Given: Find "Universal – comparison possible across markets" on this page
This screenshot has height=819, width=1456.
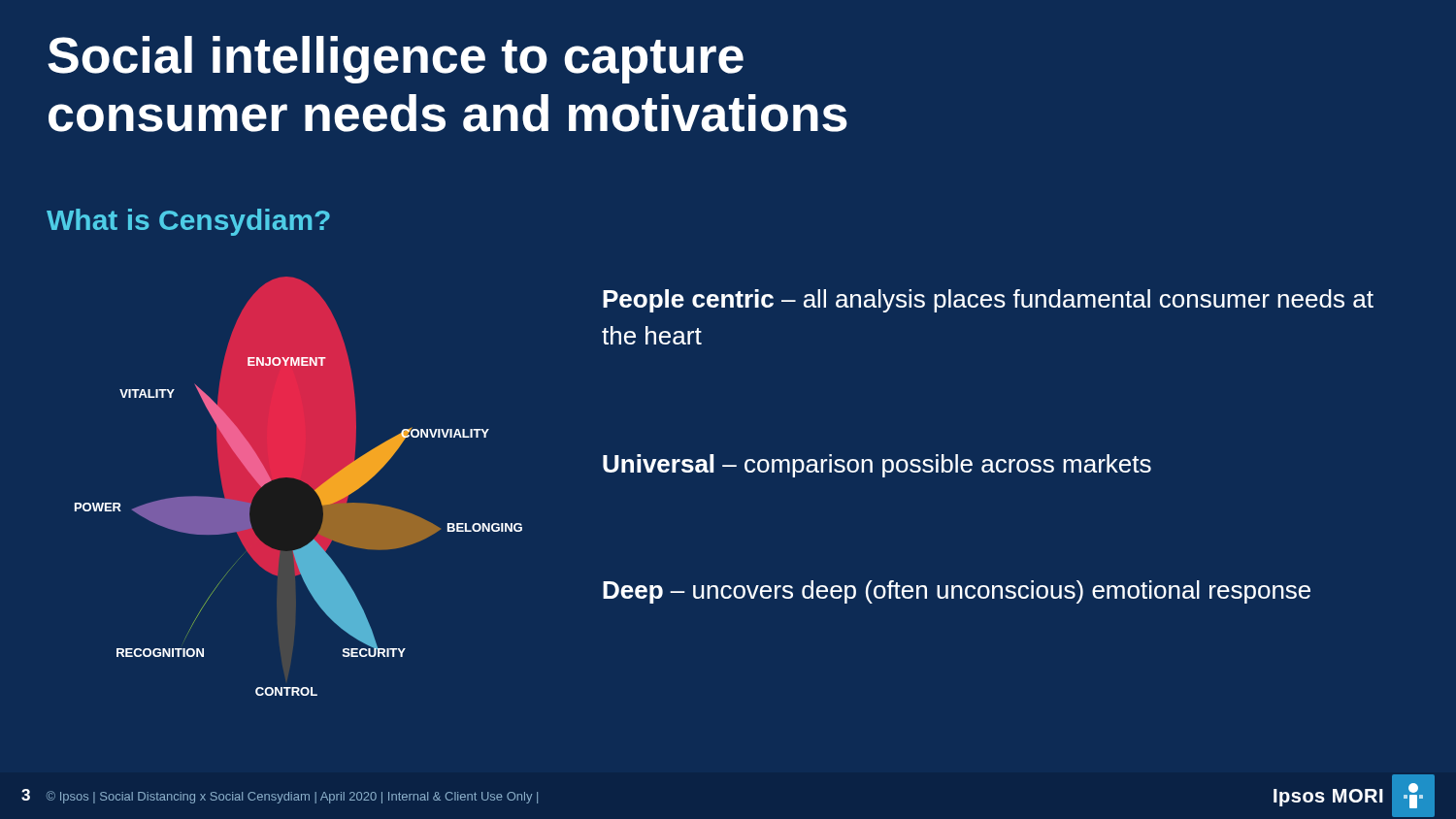Looking at the screenshot, I should [1005, 465].
